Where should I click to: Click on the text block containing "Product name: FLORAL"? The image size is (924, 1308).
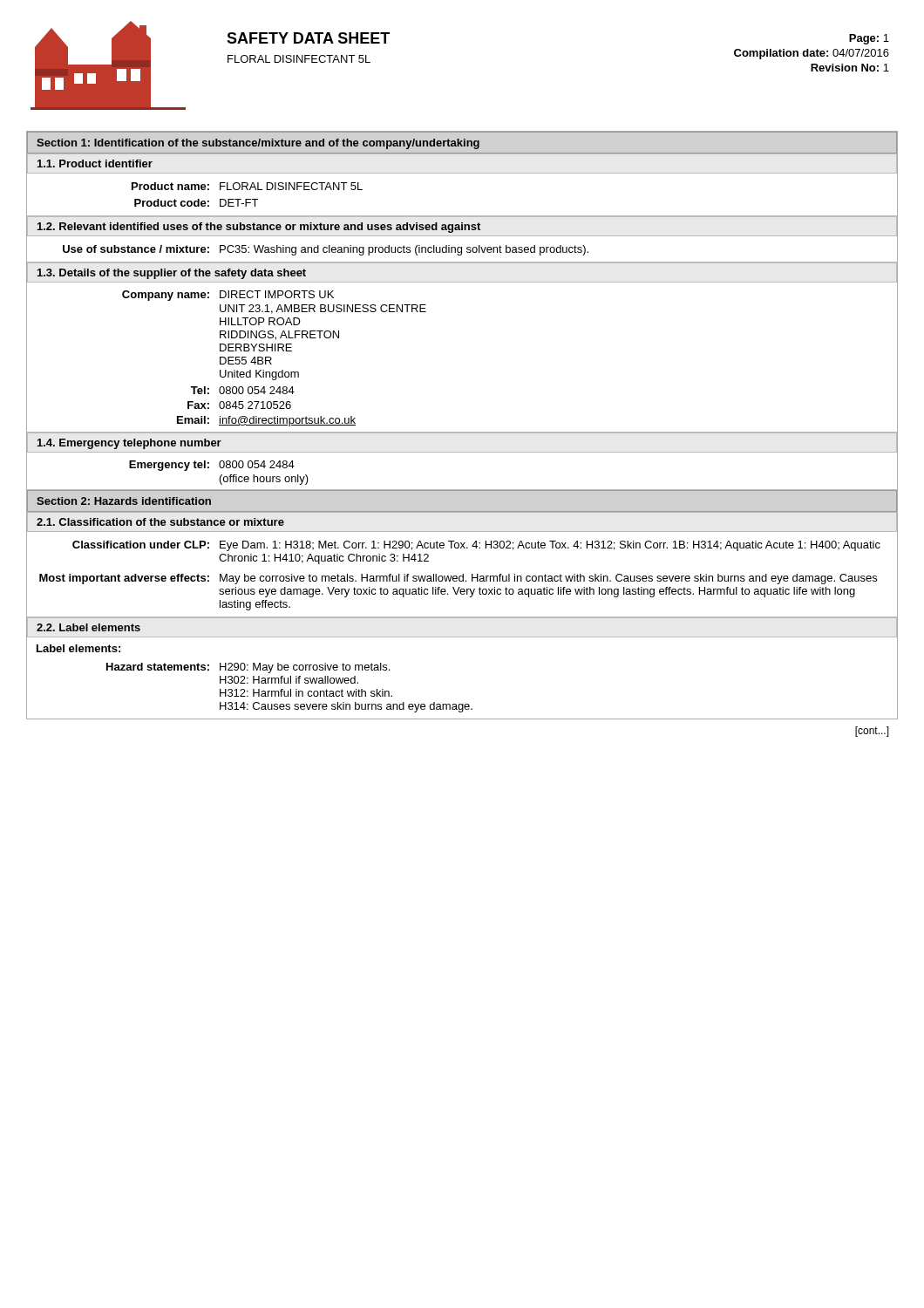(x=247, y=186)
